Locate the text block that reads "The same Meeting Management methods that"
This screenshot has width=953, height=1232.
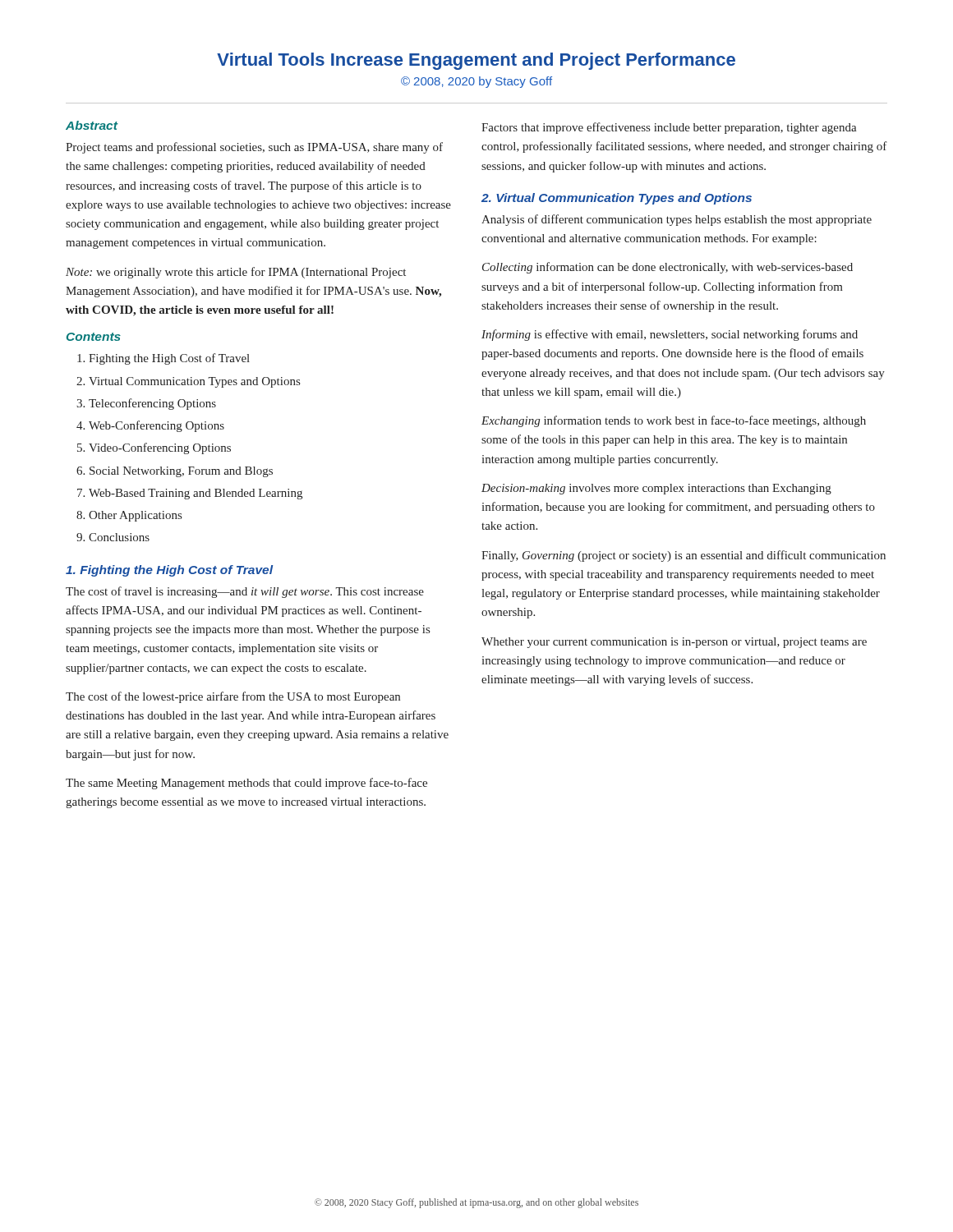pyautogui.click(x=259, y=793)
